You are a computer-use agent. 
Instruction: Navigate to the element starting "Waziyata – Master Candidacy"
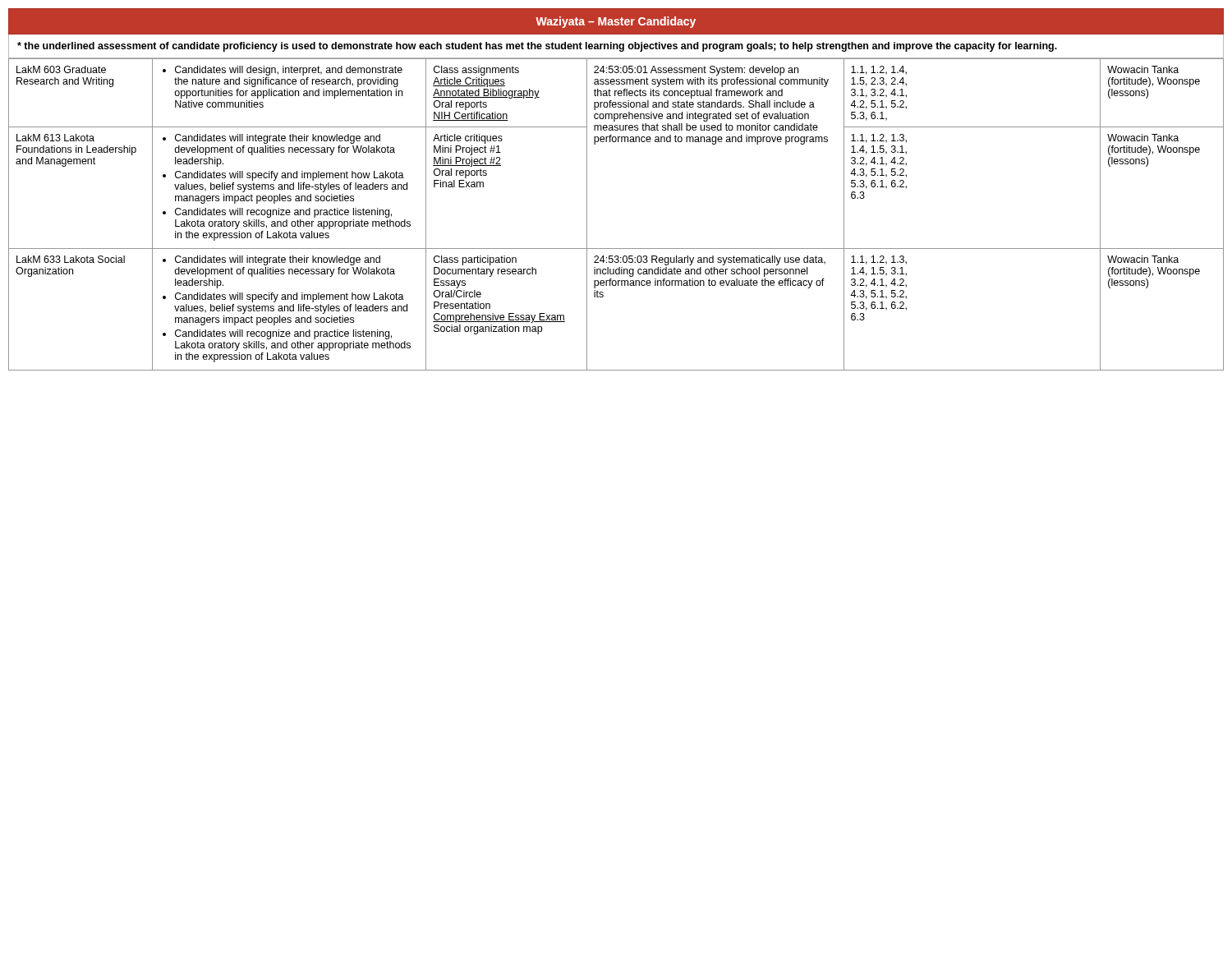pyautogui.click(x=616, y=21)
